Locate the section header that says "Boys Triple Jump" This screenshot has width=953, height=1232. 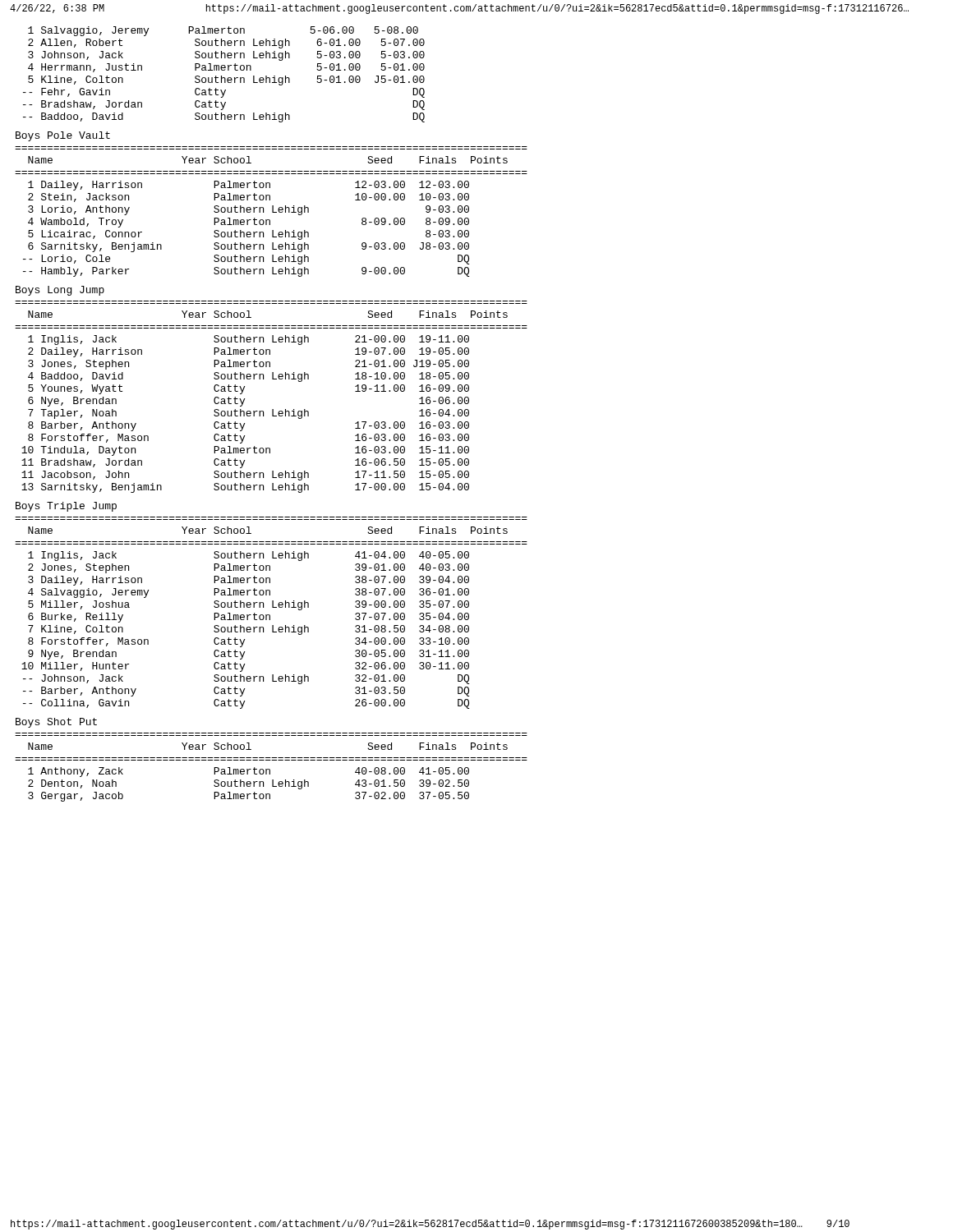[476, 506]
